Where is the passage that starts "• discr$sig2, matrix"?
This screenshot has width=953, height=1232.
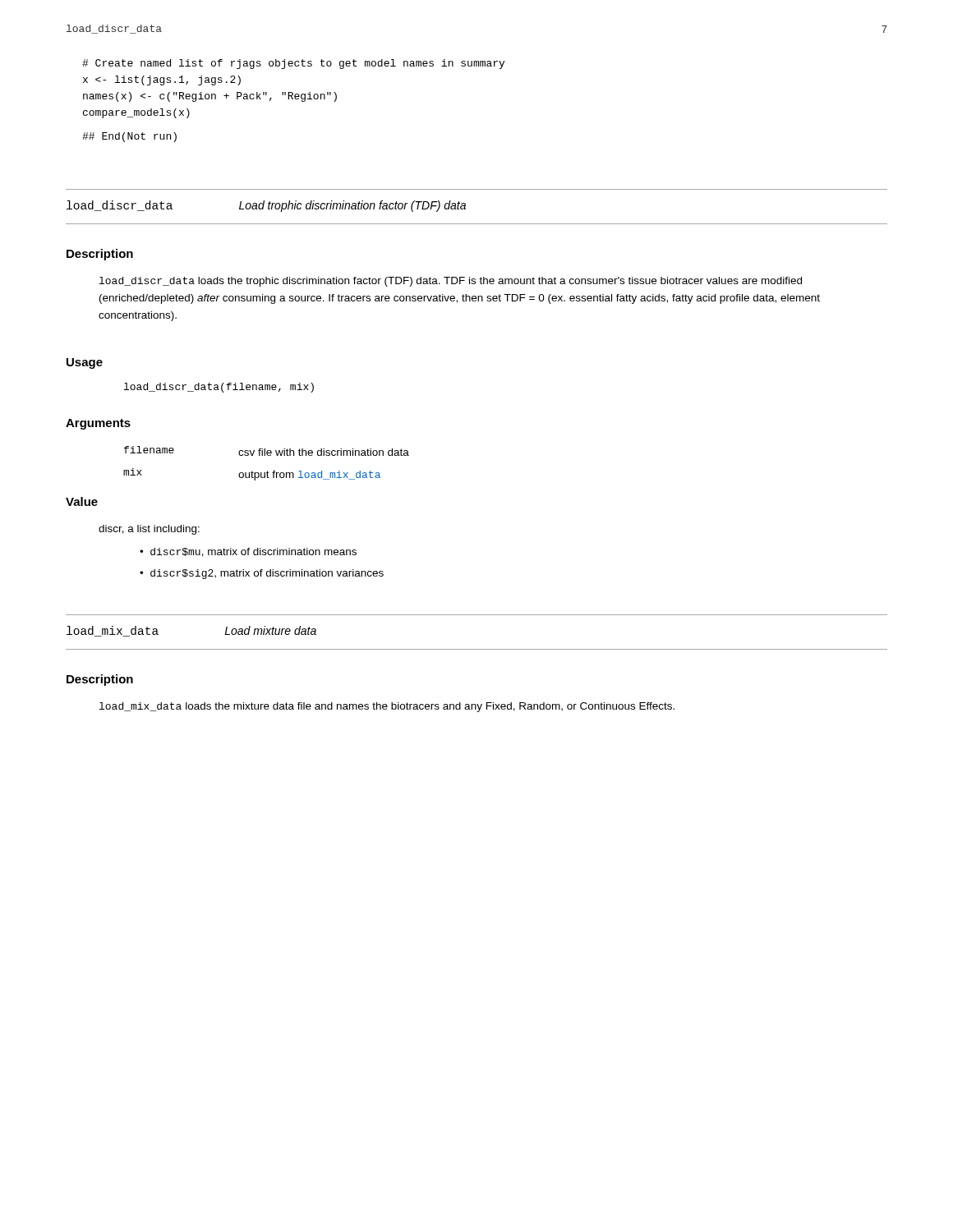pos(262,573)
